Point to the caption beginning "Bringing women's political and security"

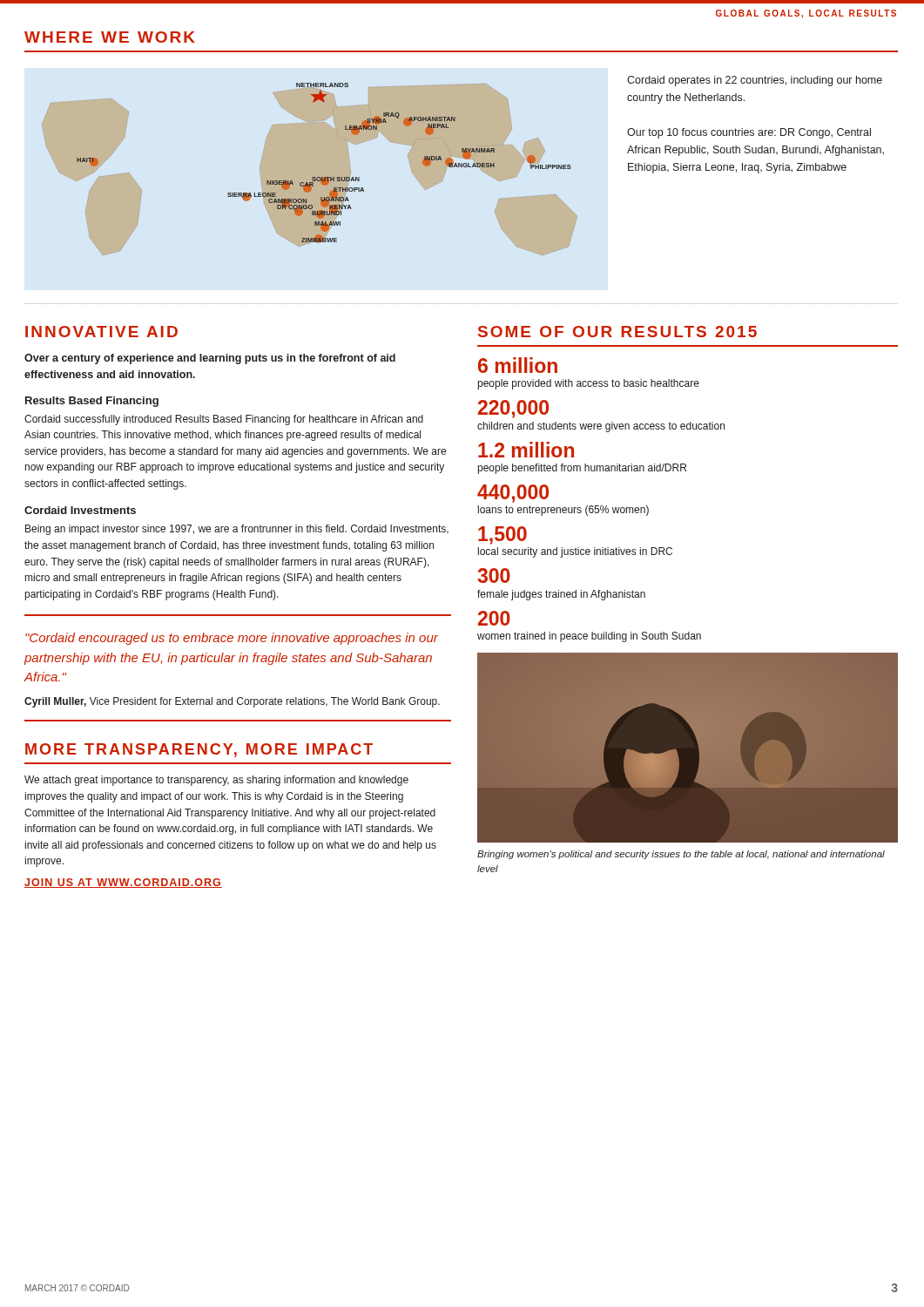click(x=681, y=861)
